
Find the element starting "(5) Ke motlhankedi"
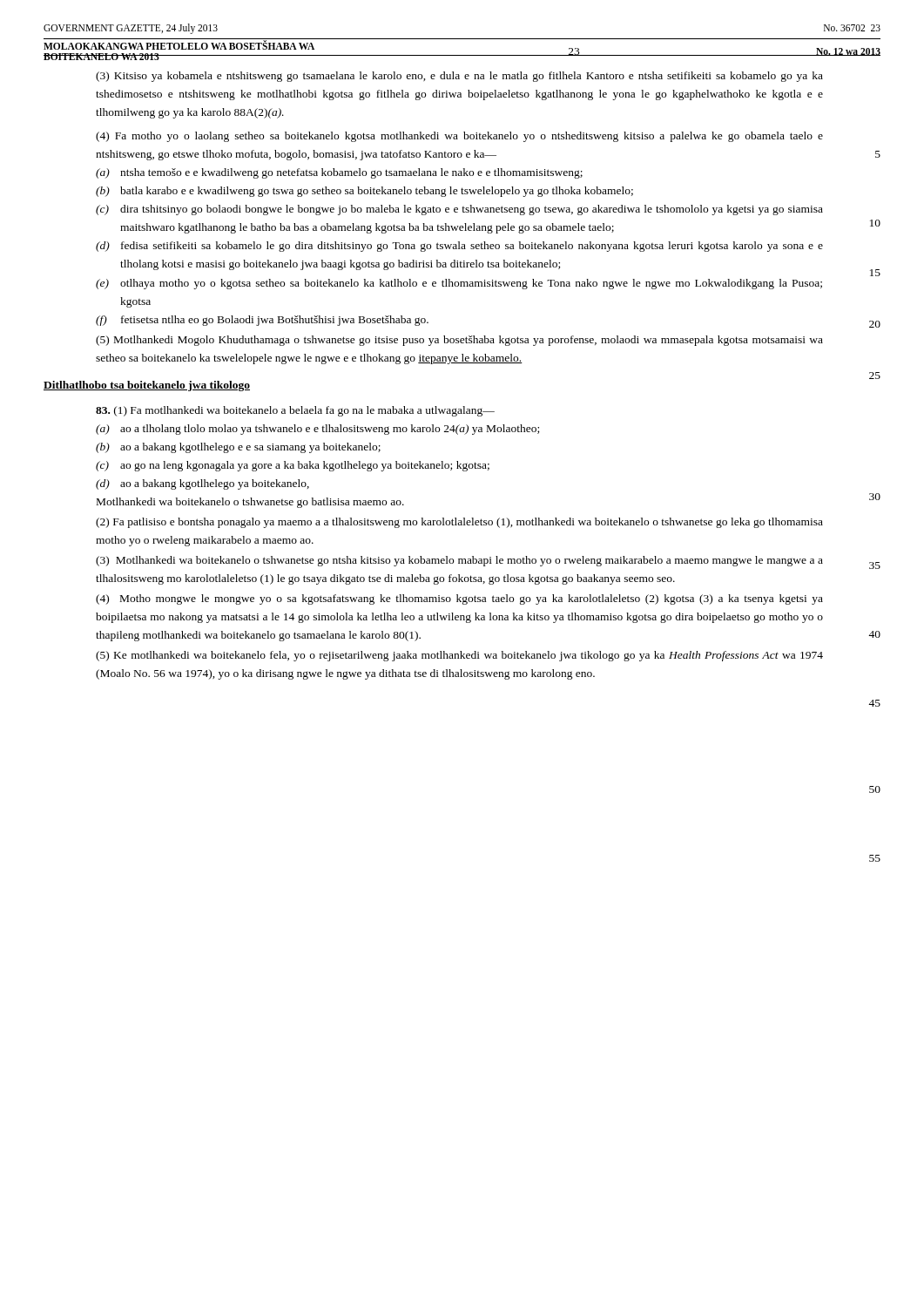tap(459, 664)
